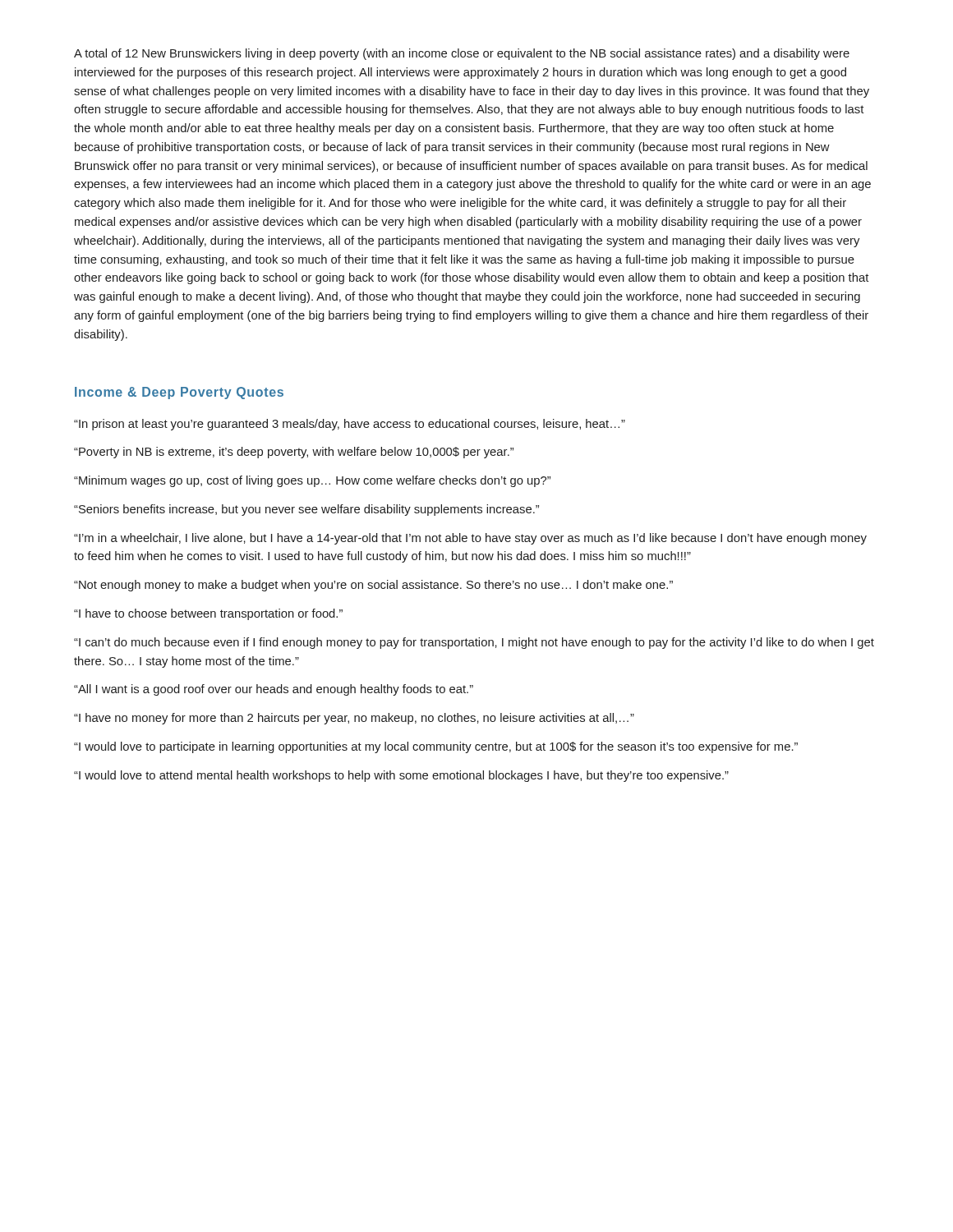953x1232 pixels.
Task: Click the passage that begins "“I have no"
Action: [354, 718]
